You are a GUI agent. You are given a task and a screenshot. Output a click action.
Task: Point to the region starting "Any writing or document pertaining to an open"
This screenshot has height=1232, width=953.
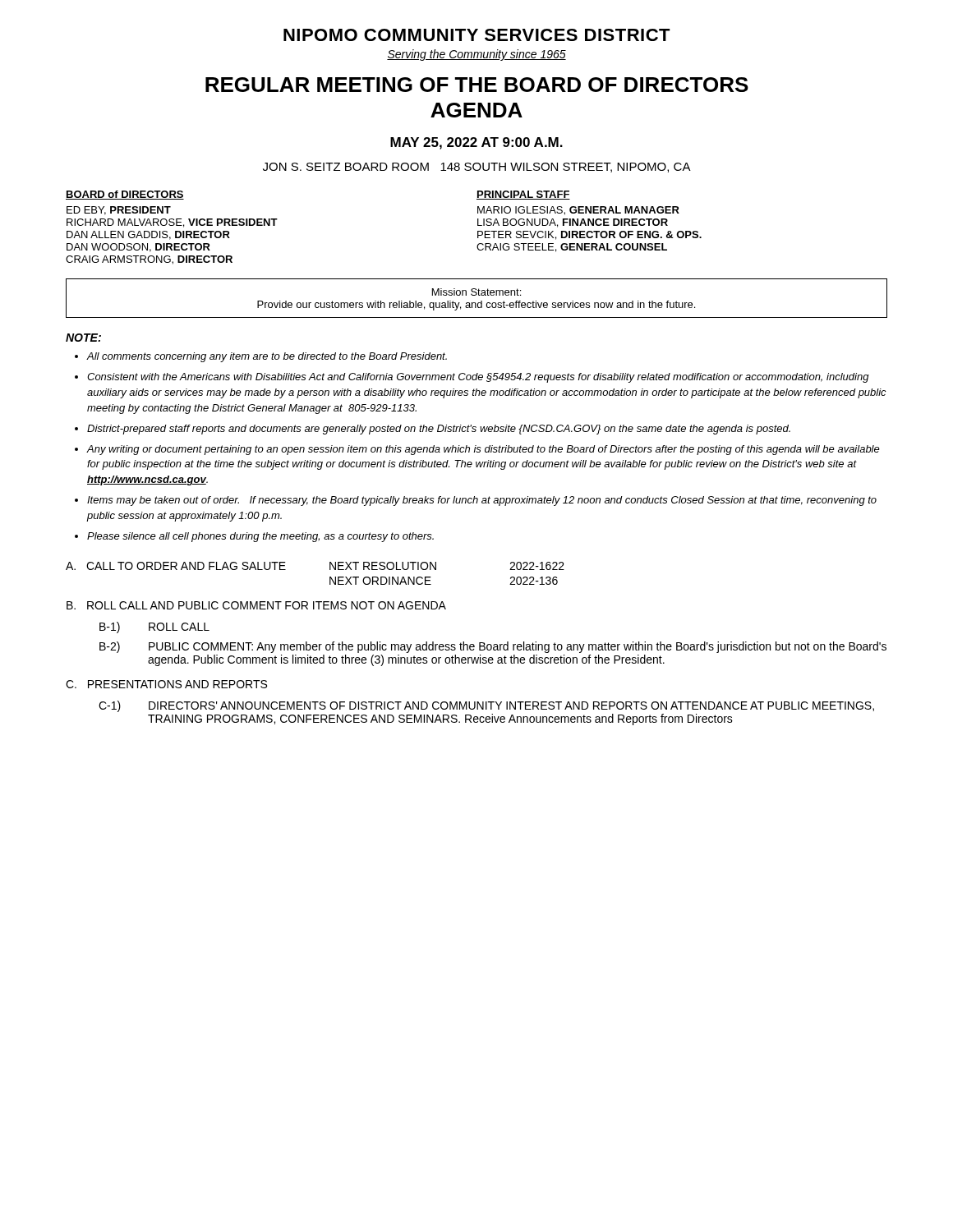click(483, 464)
